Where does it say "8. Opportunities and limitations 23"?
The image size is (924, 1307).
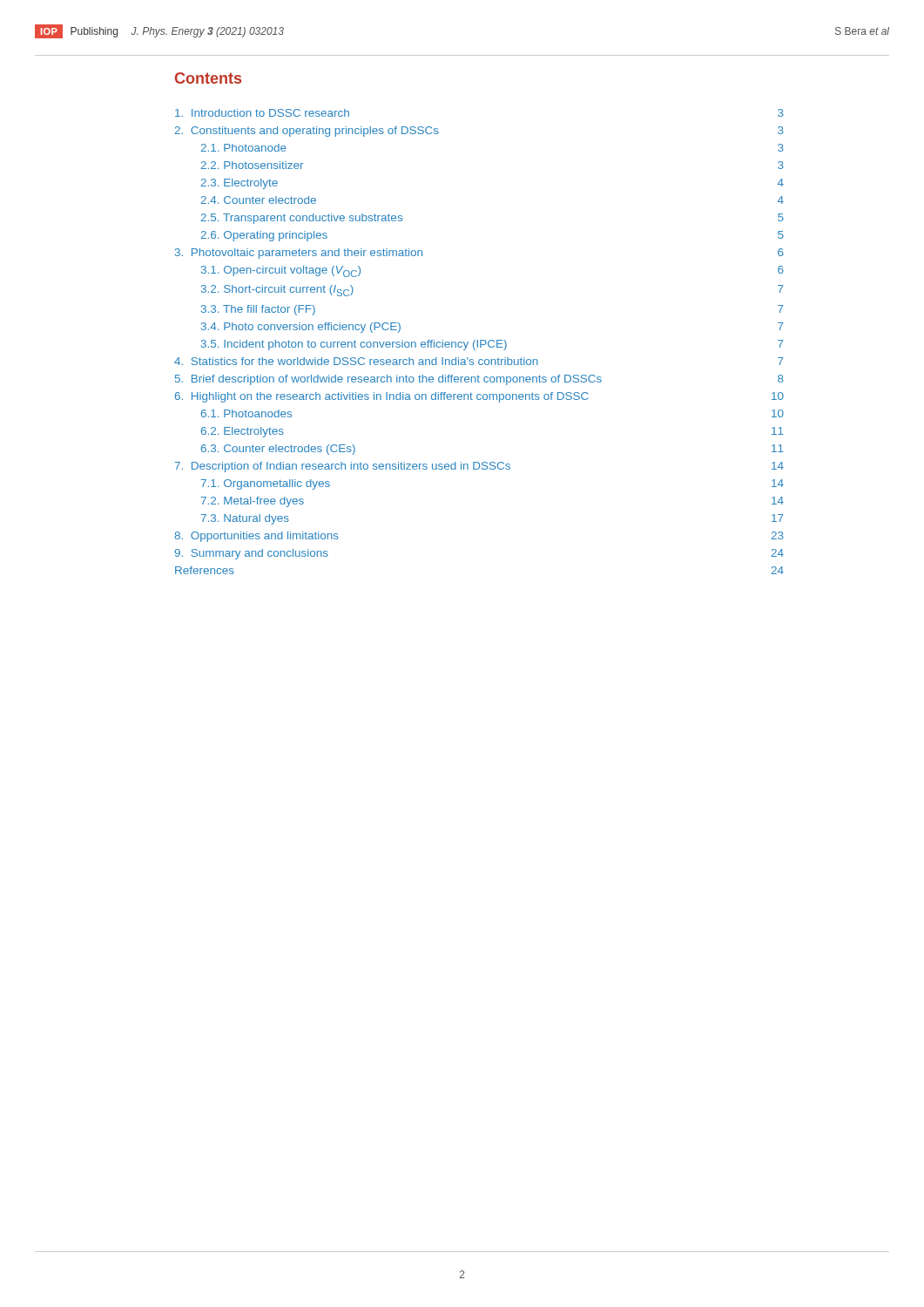coord(257,536)
